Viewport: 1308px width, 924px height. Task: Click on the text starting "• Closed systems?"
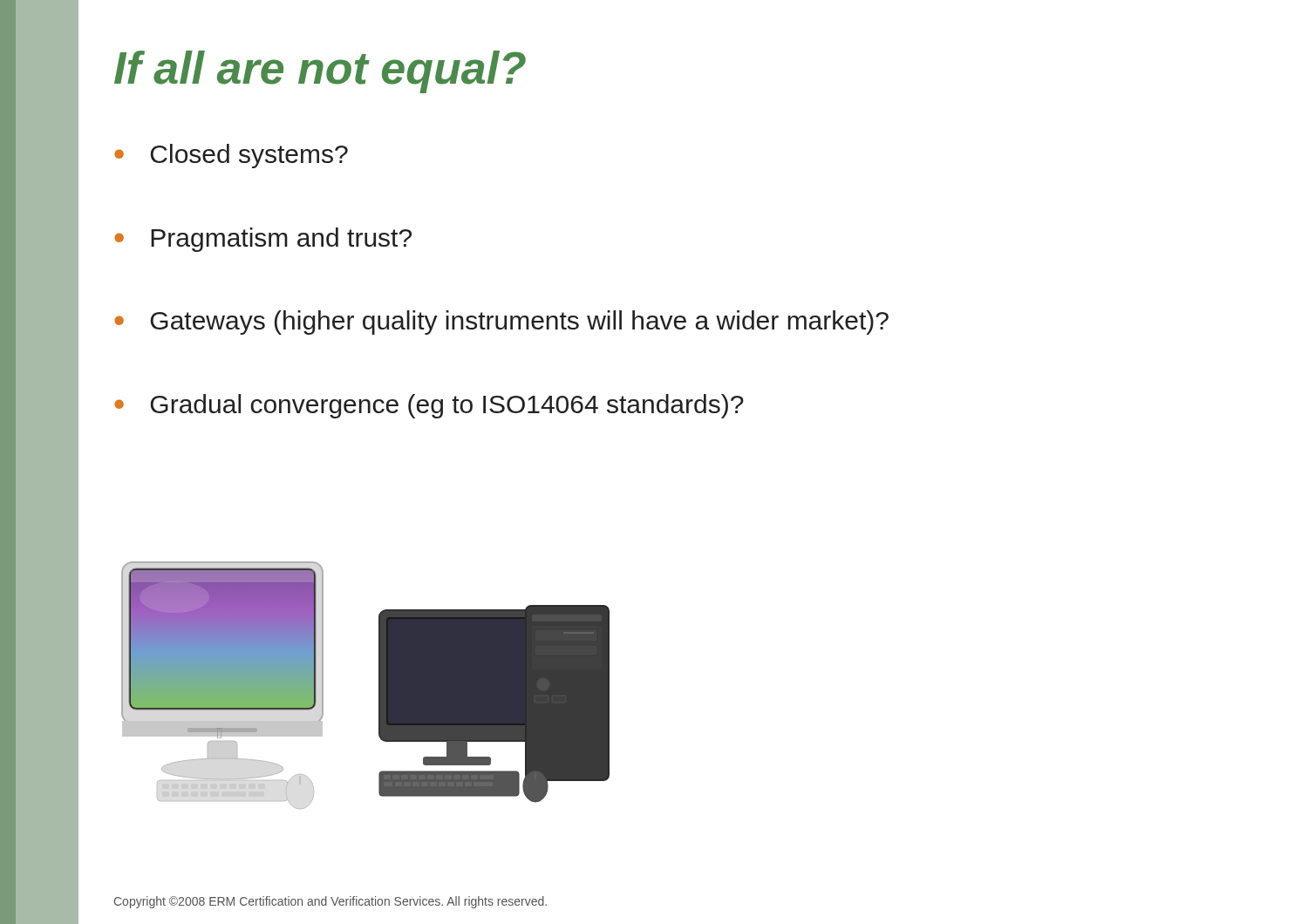click(x=231, y=156)
